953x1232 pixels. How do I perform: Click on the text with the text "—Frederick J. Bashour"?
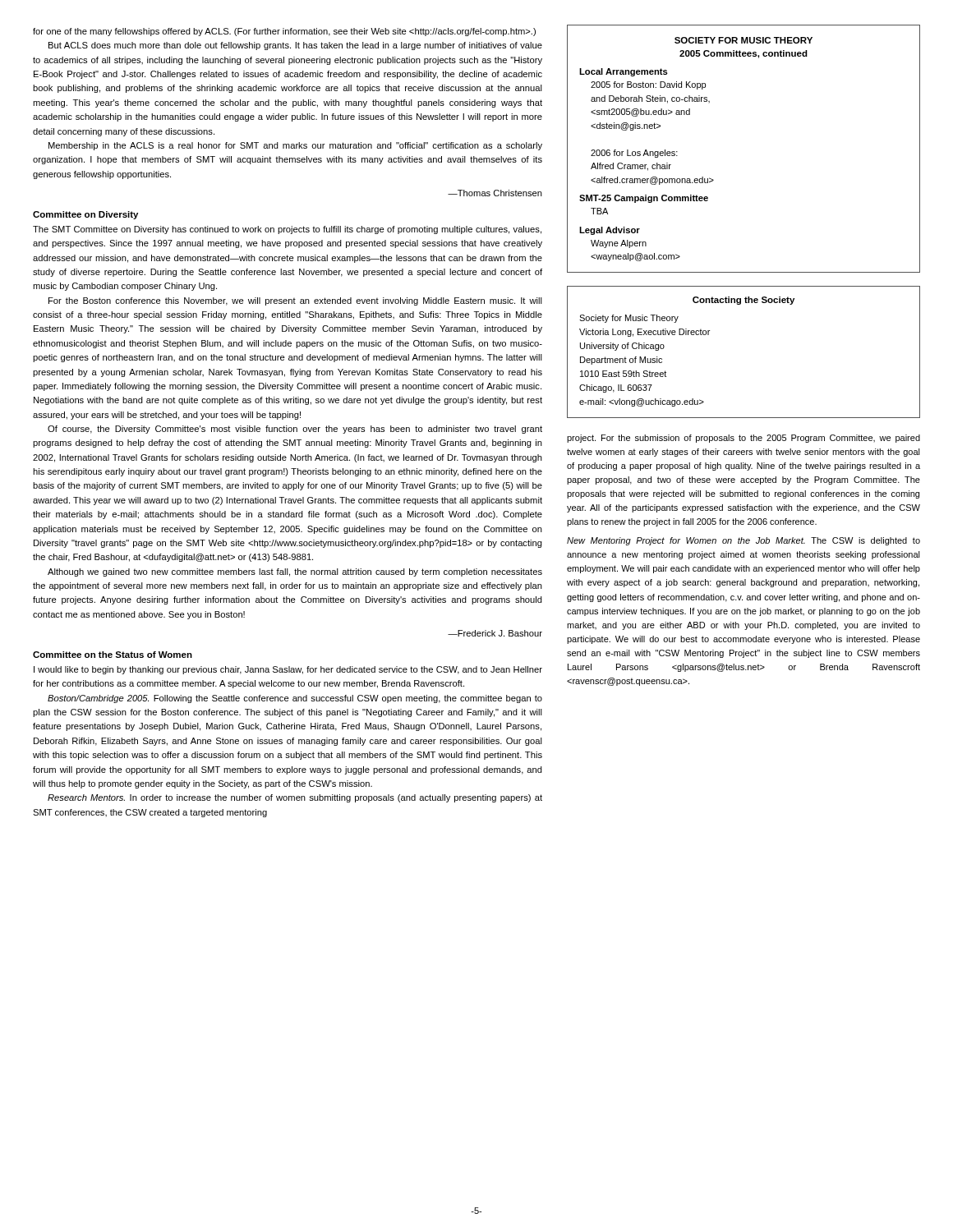click(x=495, y=633)
